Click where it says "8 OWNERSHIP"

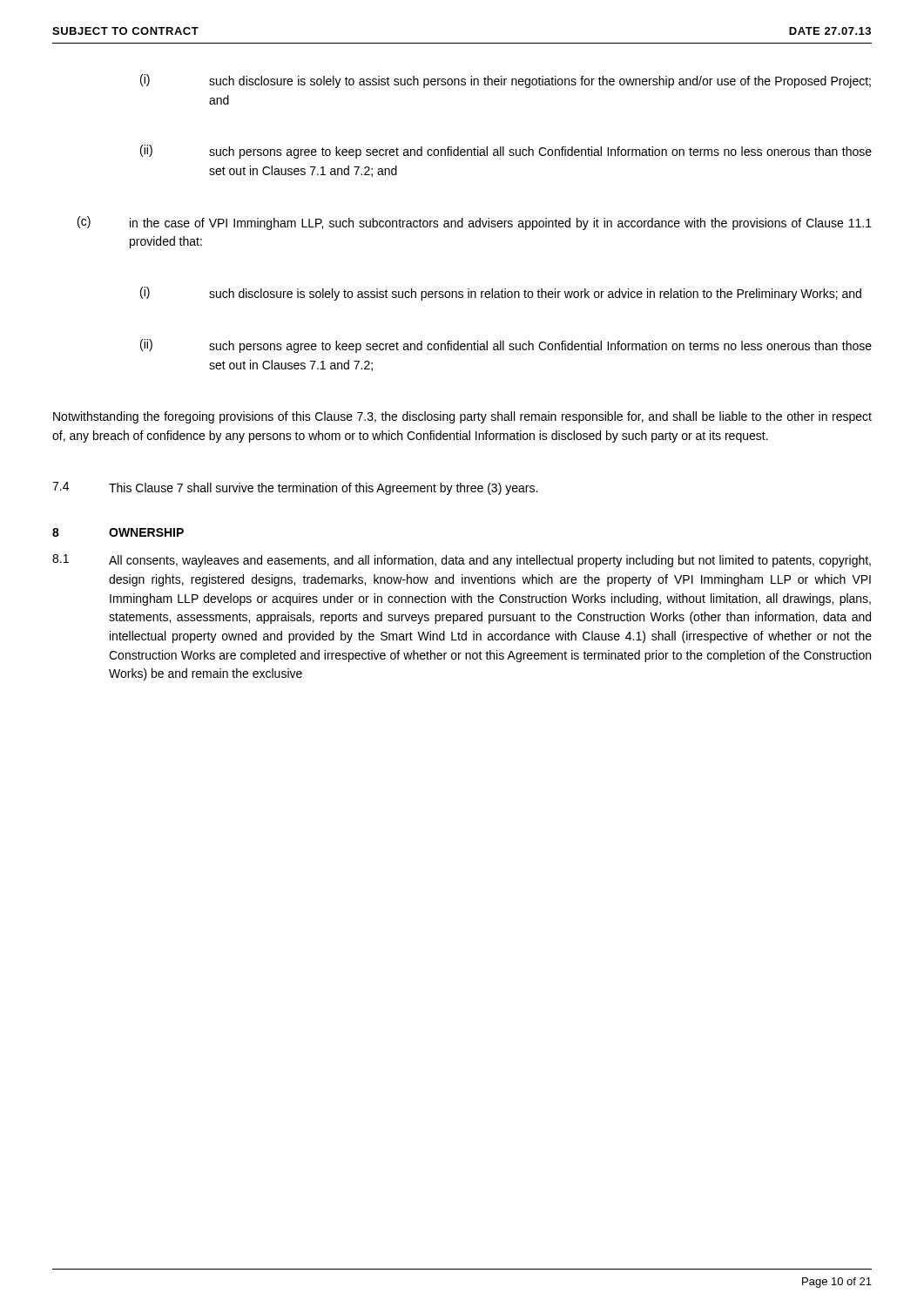118,533
